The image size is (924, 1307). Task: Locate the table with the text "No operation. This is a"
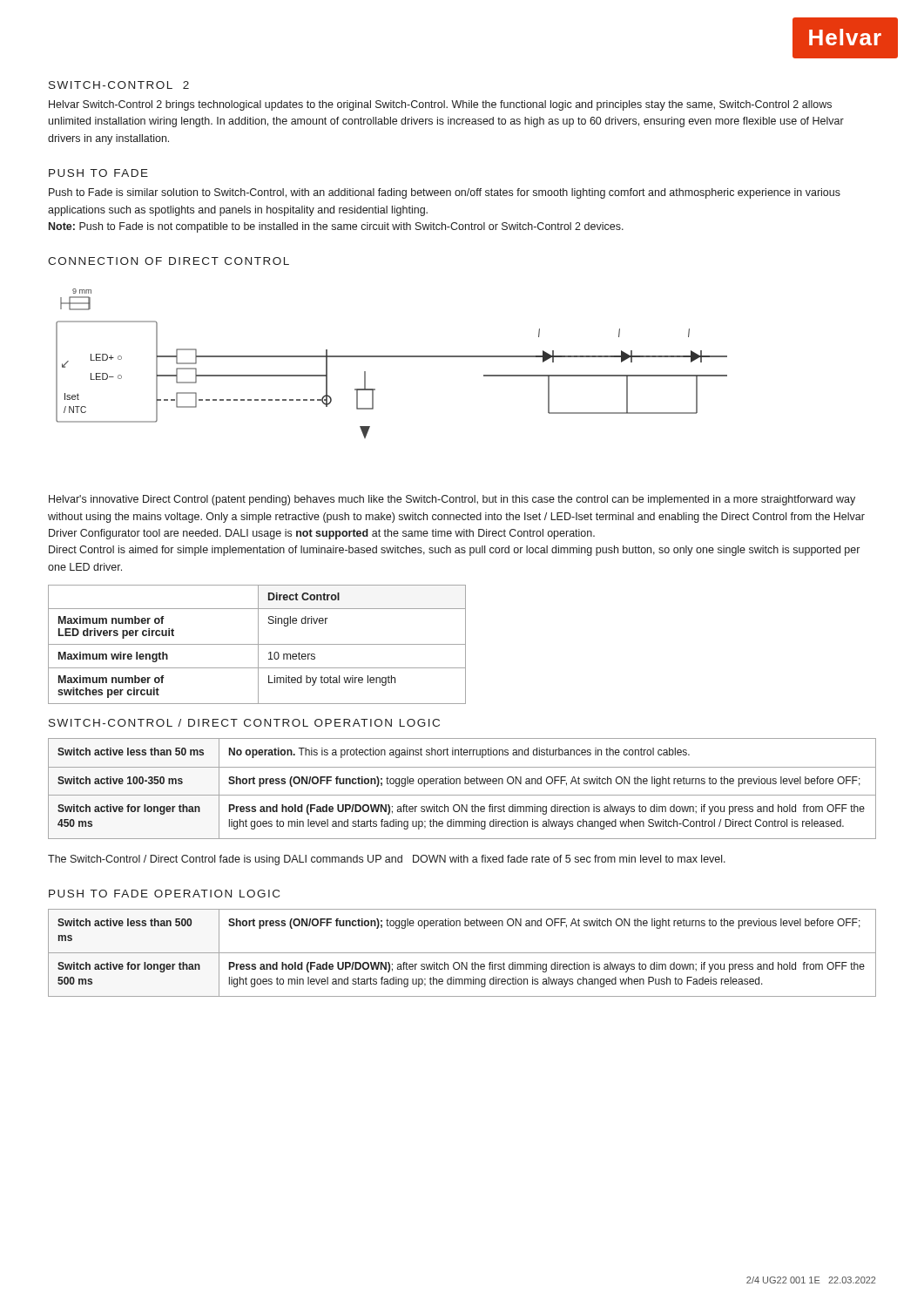[x=462, y=789]
